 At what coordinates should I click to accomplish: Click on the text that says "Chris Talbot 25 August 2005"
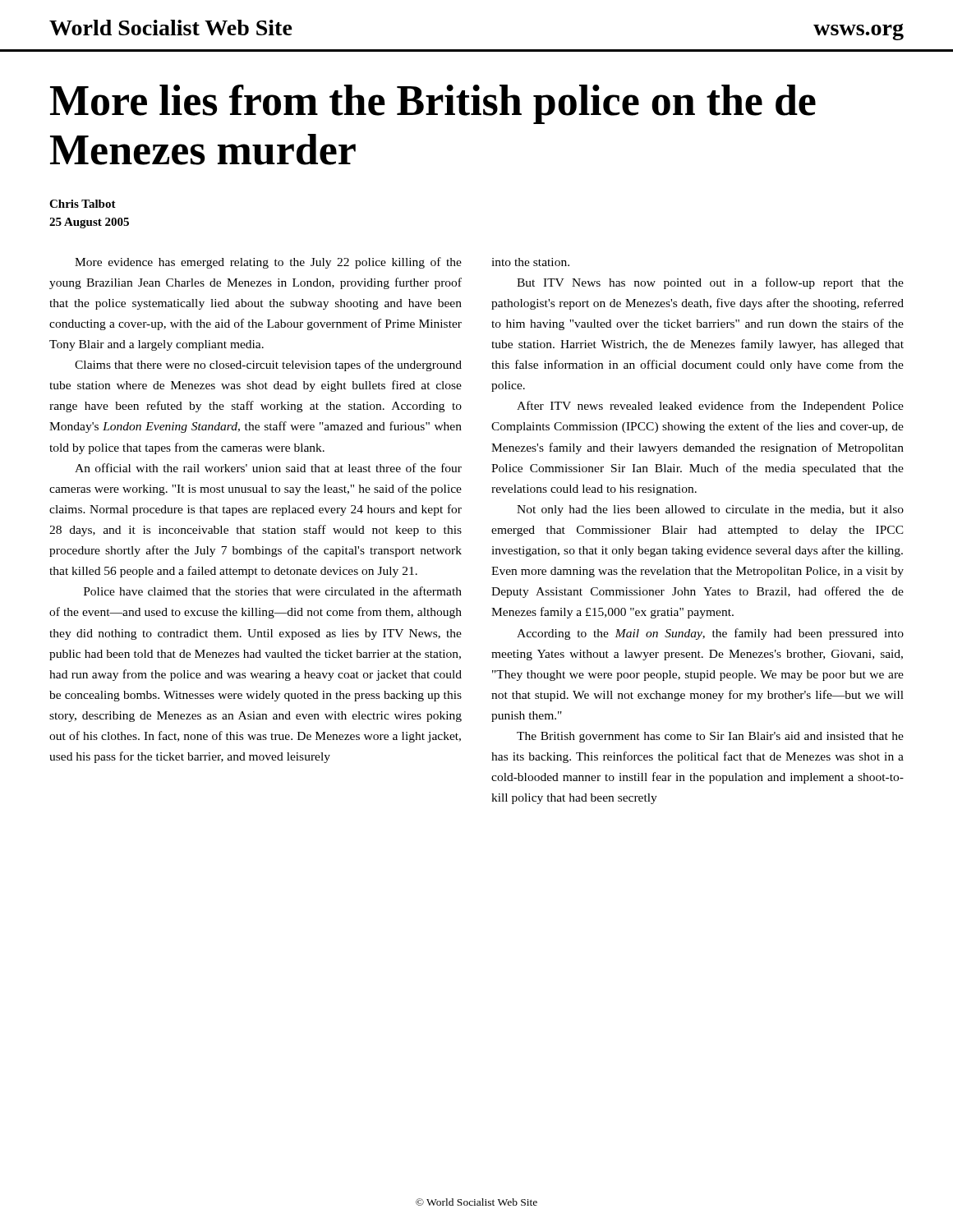[83, 204]
